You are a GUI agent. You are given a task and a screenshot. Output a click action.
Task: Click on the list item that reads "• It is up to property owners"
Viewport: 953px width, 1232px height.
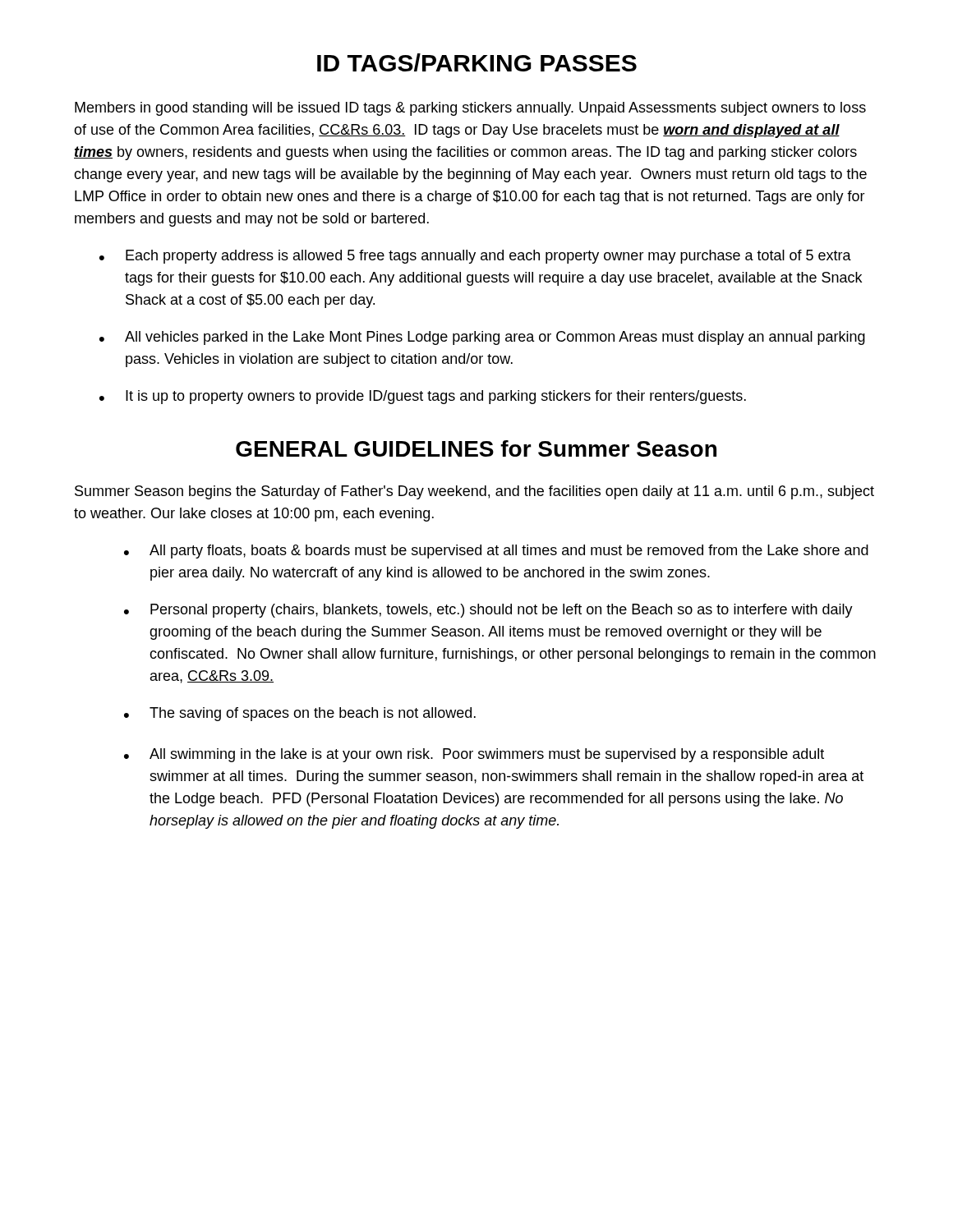(x=489, y=398)
